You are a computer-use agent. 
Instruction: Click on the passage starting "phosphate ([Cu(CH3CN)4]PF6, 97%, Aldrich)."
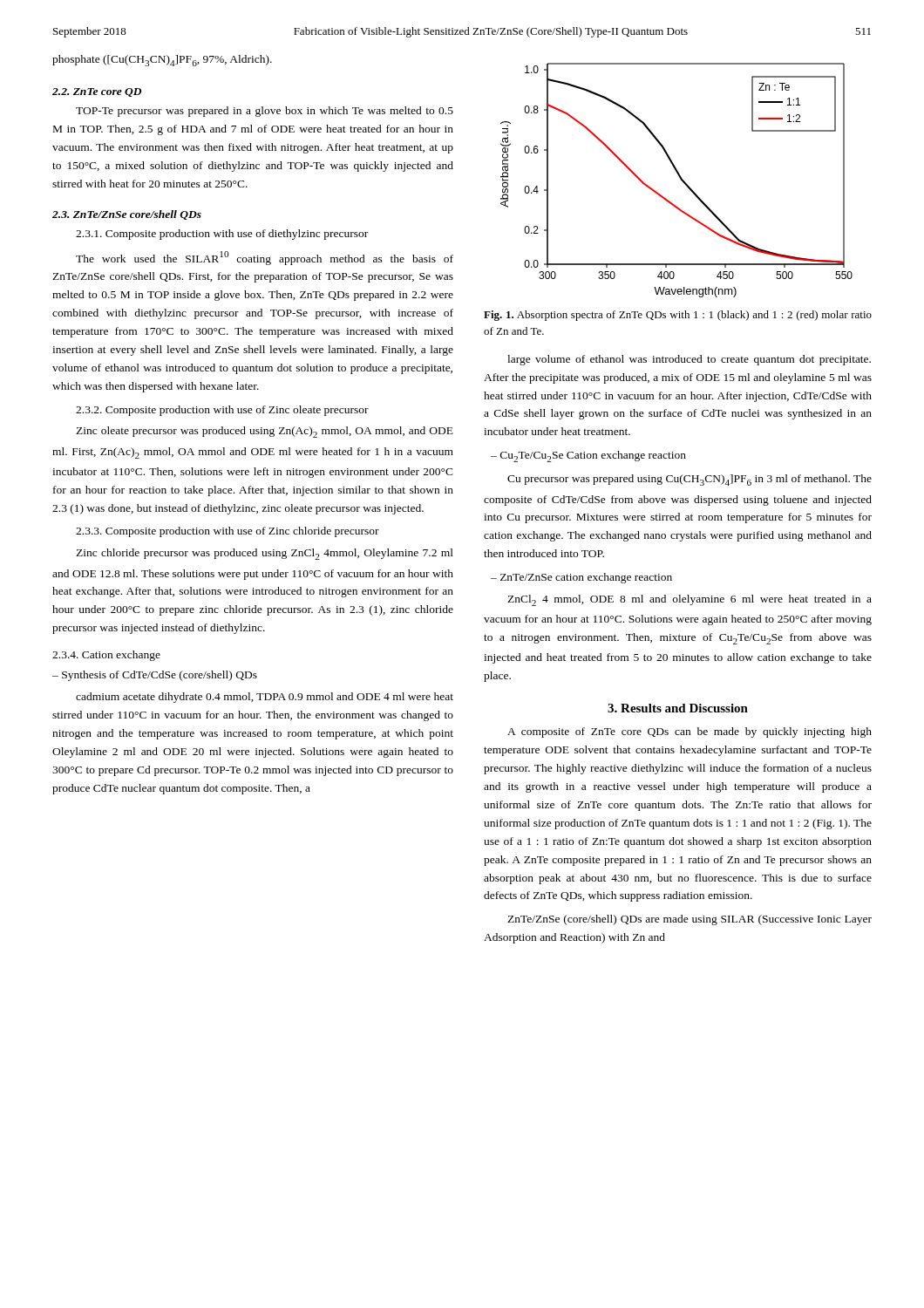tap(162, 60)
